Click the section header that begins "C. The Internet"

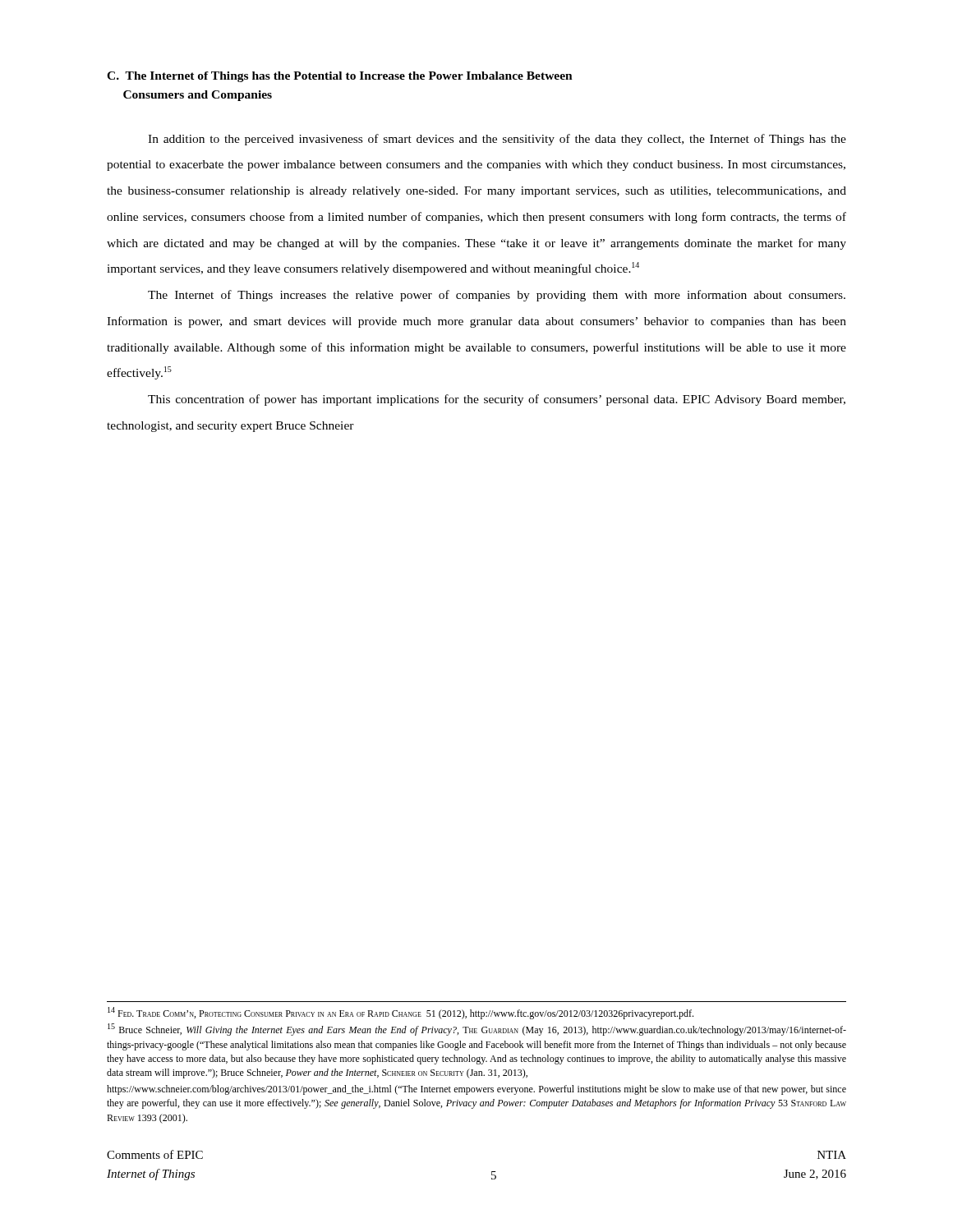[x=340, y=85]
